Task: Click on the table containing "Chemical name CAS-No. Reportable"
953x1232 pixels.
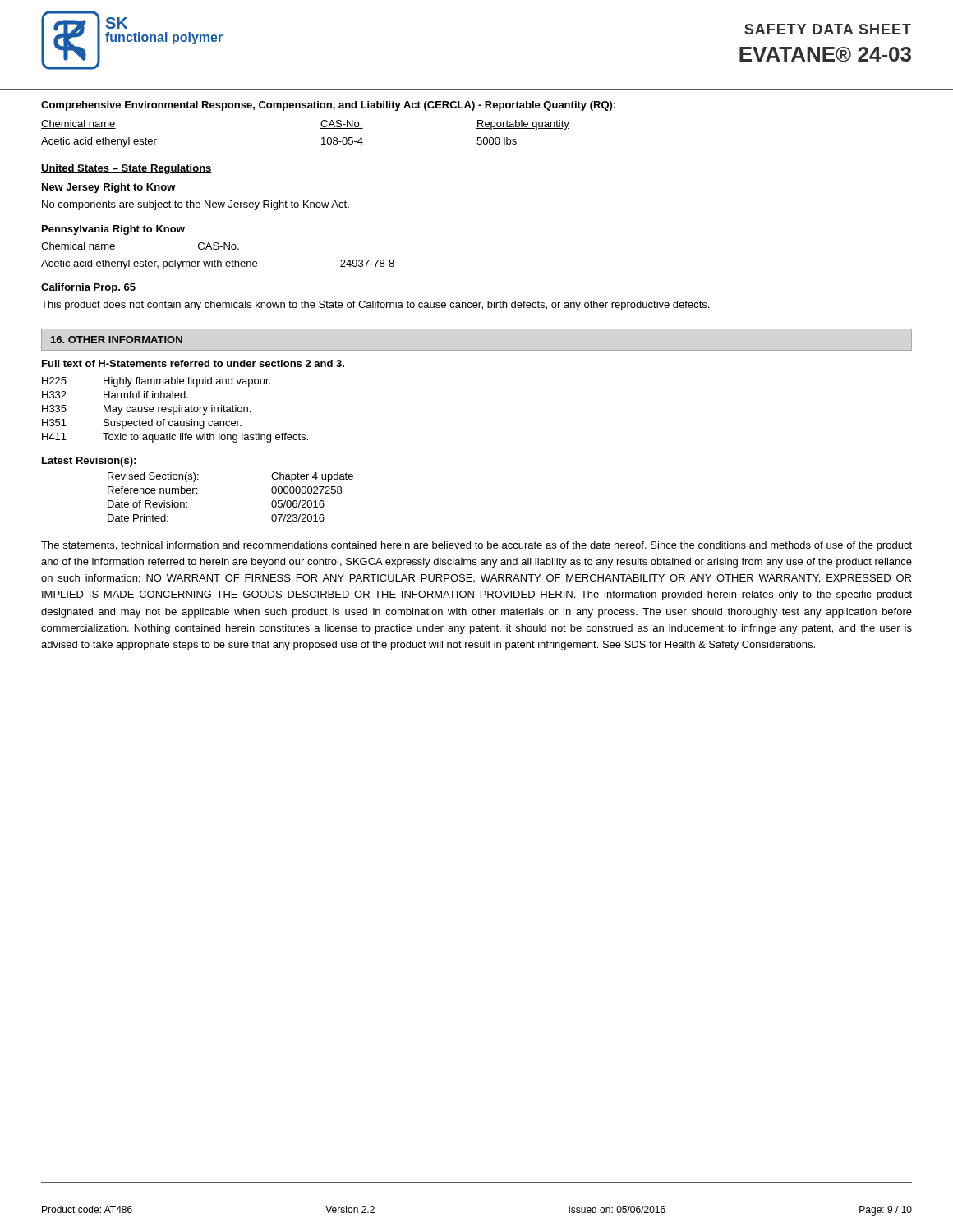Action: (x=476, y=132)
